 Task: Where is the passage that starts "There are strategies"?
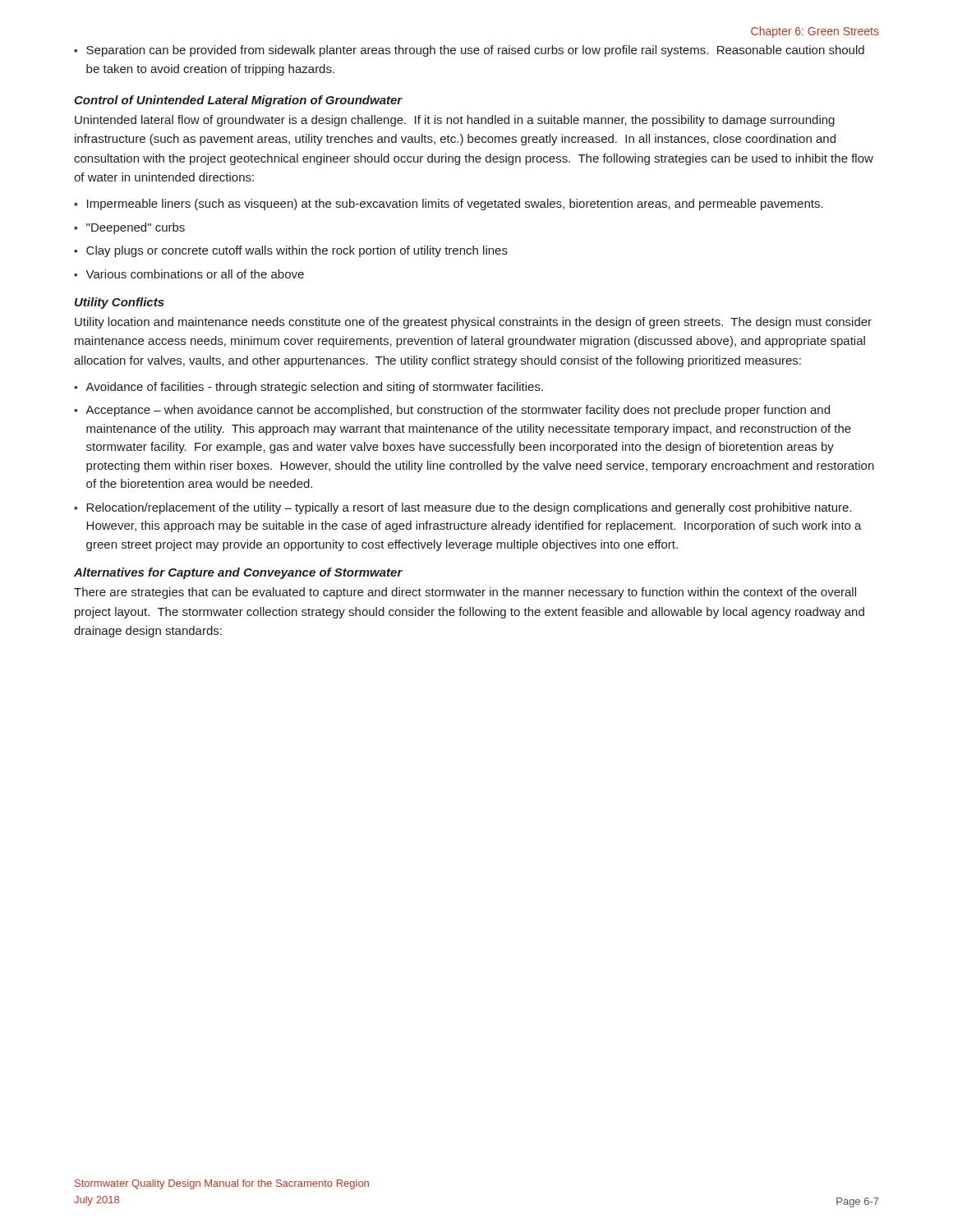pos(476,611)
